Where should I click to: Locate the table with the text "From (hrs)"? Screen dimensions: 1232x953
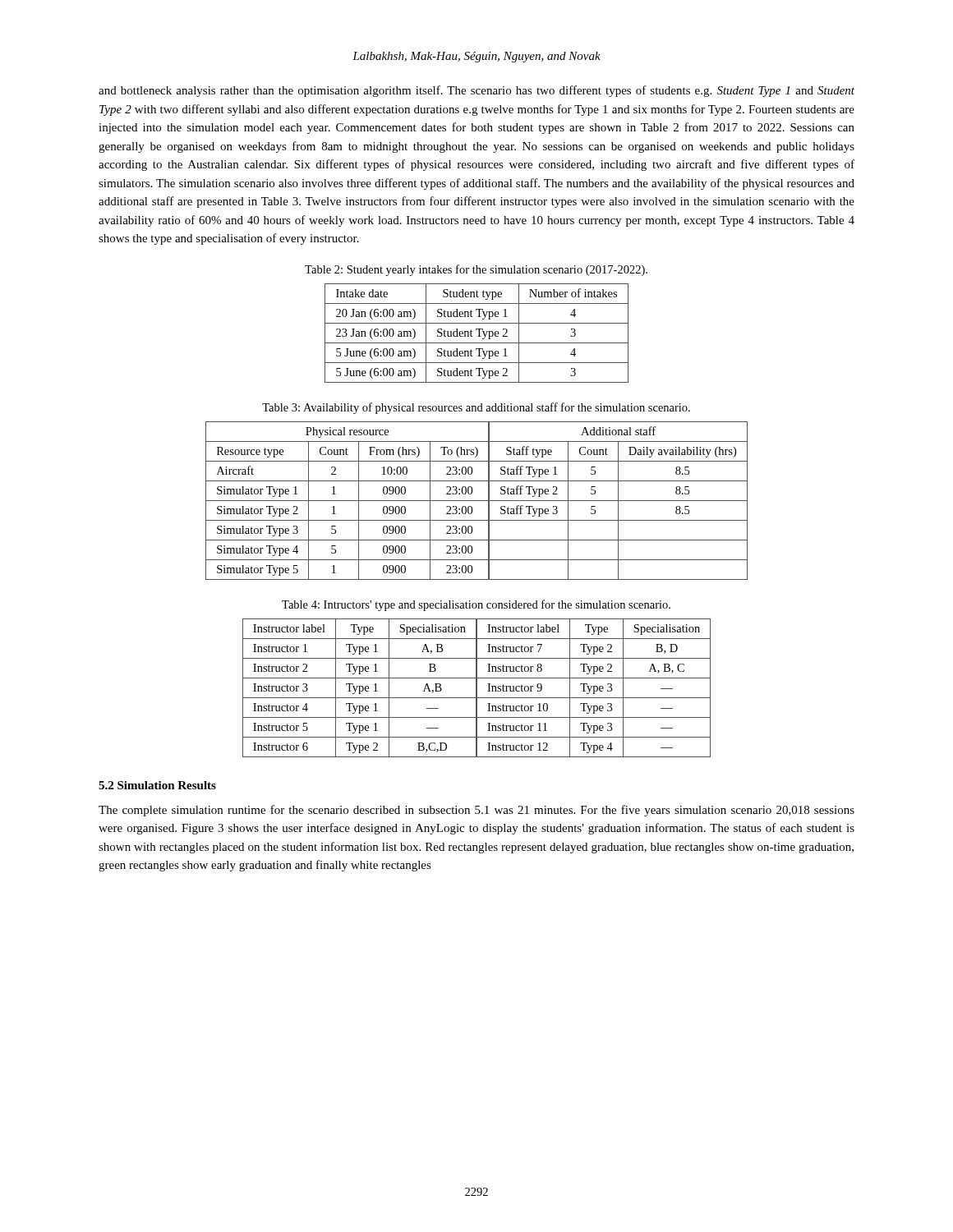(476, 500)
